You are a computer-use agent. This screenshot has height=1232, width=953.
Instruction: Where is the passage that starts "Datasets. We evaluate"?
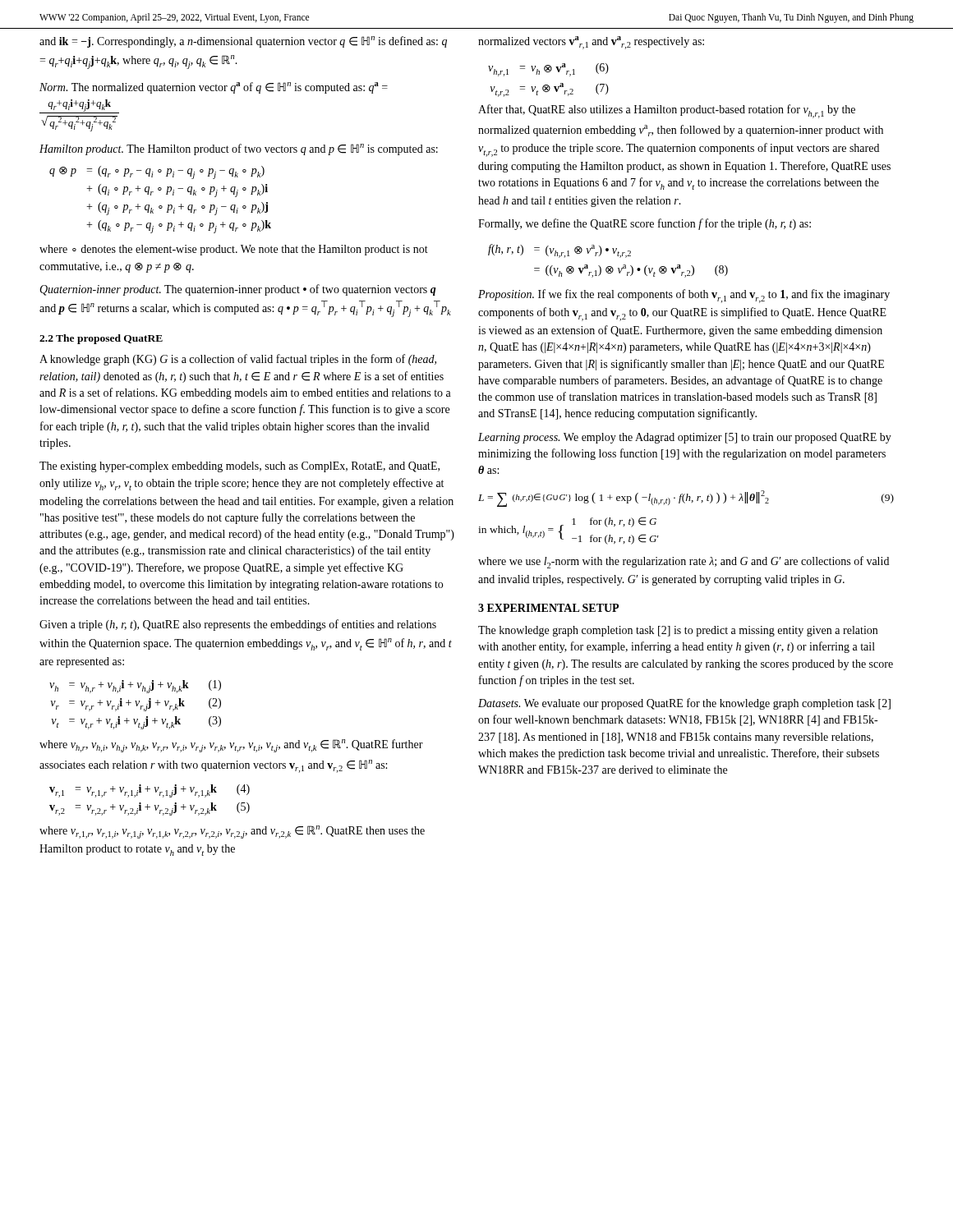[x=685, y=737]
